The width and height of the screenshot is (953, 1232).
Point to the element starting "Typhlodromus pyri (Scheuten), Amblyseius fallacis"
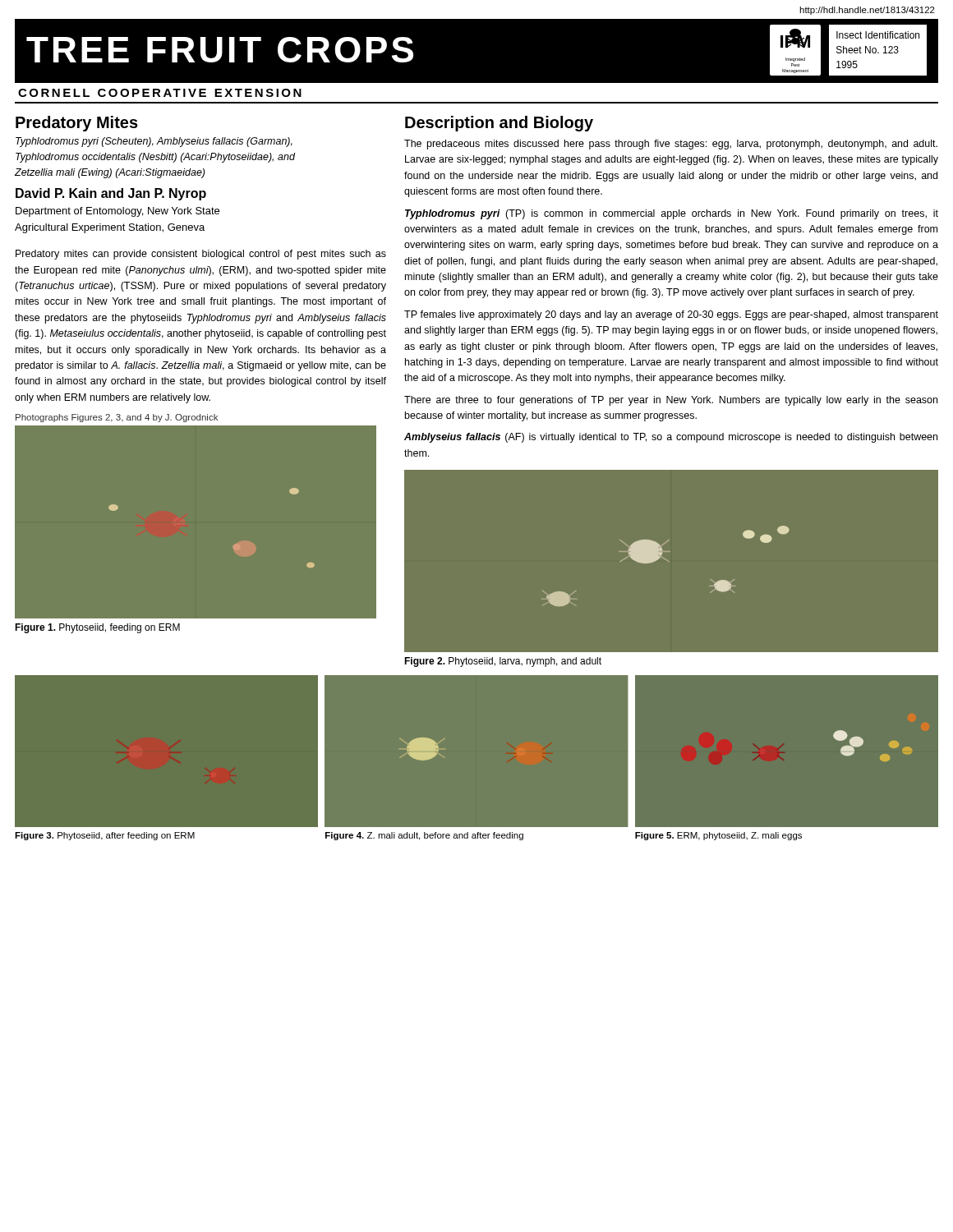pyautogui.click(x=155, y=157)
